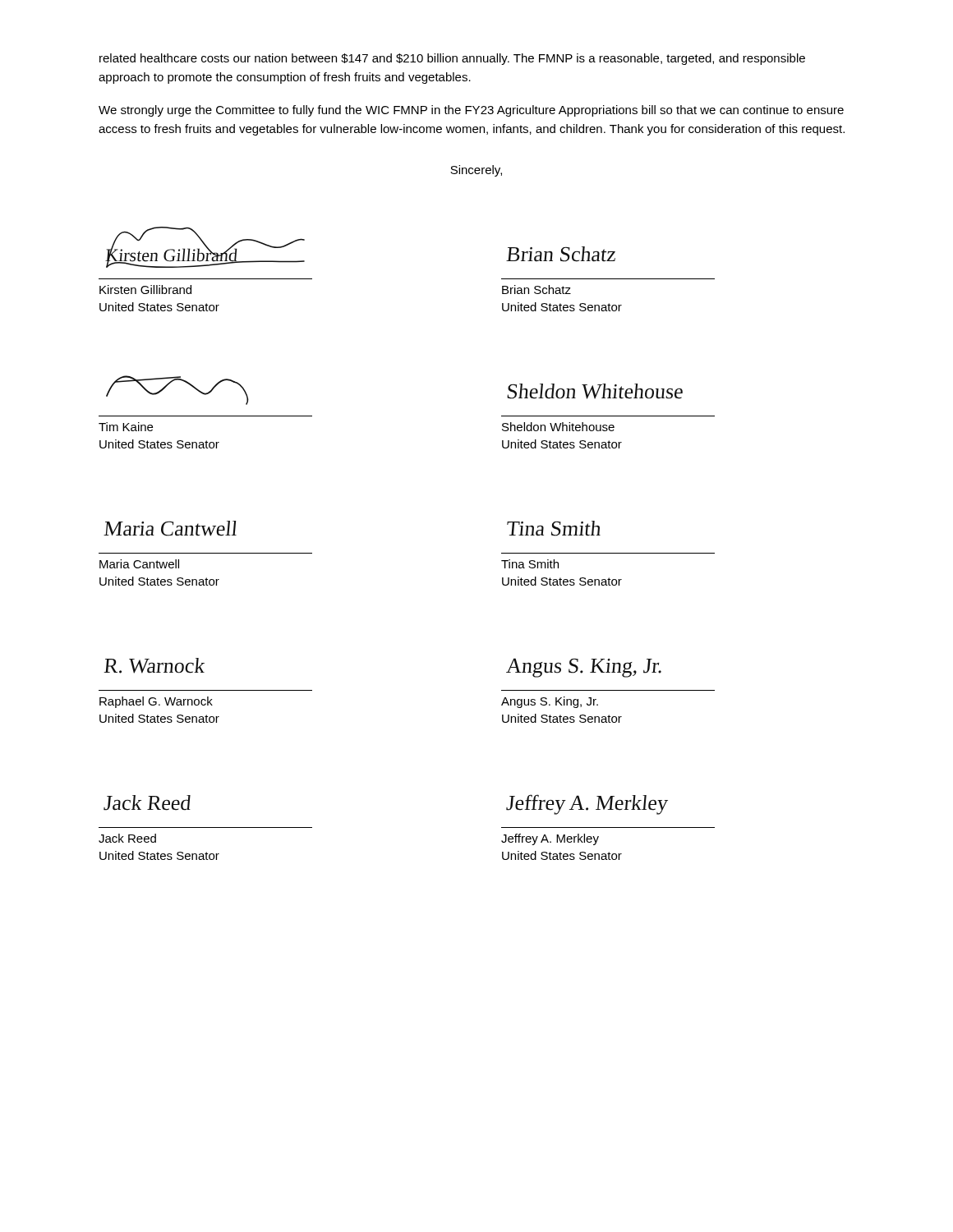Click on the region starting "Brian Schatz"

536,290
